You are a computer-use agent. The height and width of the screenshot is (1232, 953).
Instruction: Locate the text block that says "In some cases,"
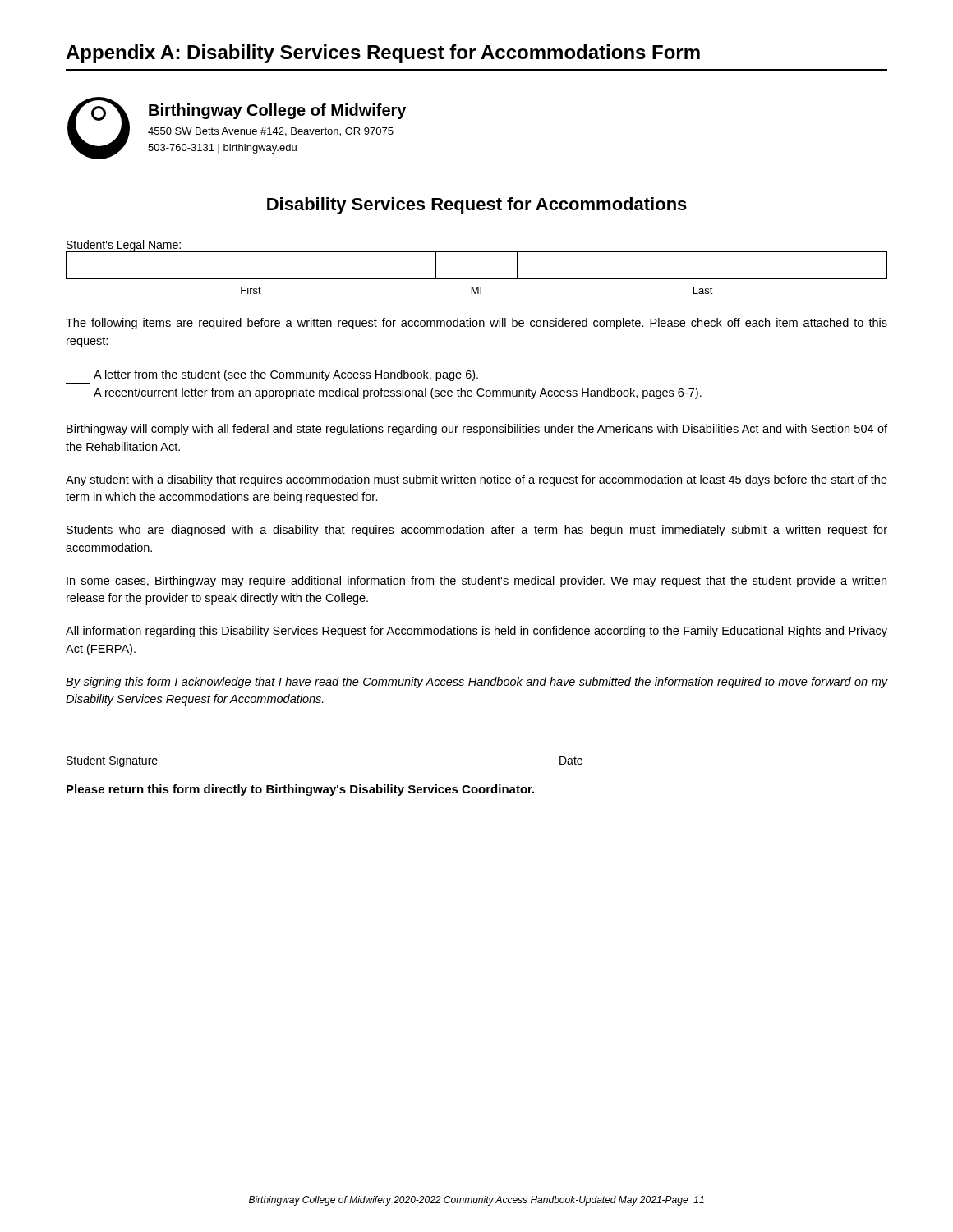click(476, 589)
